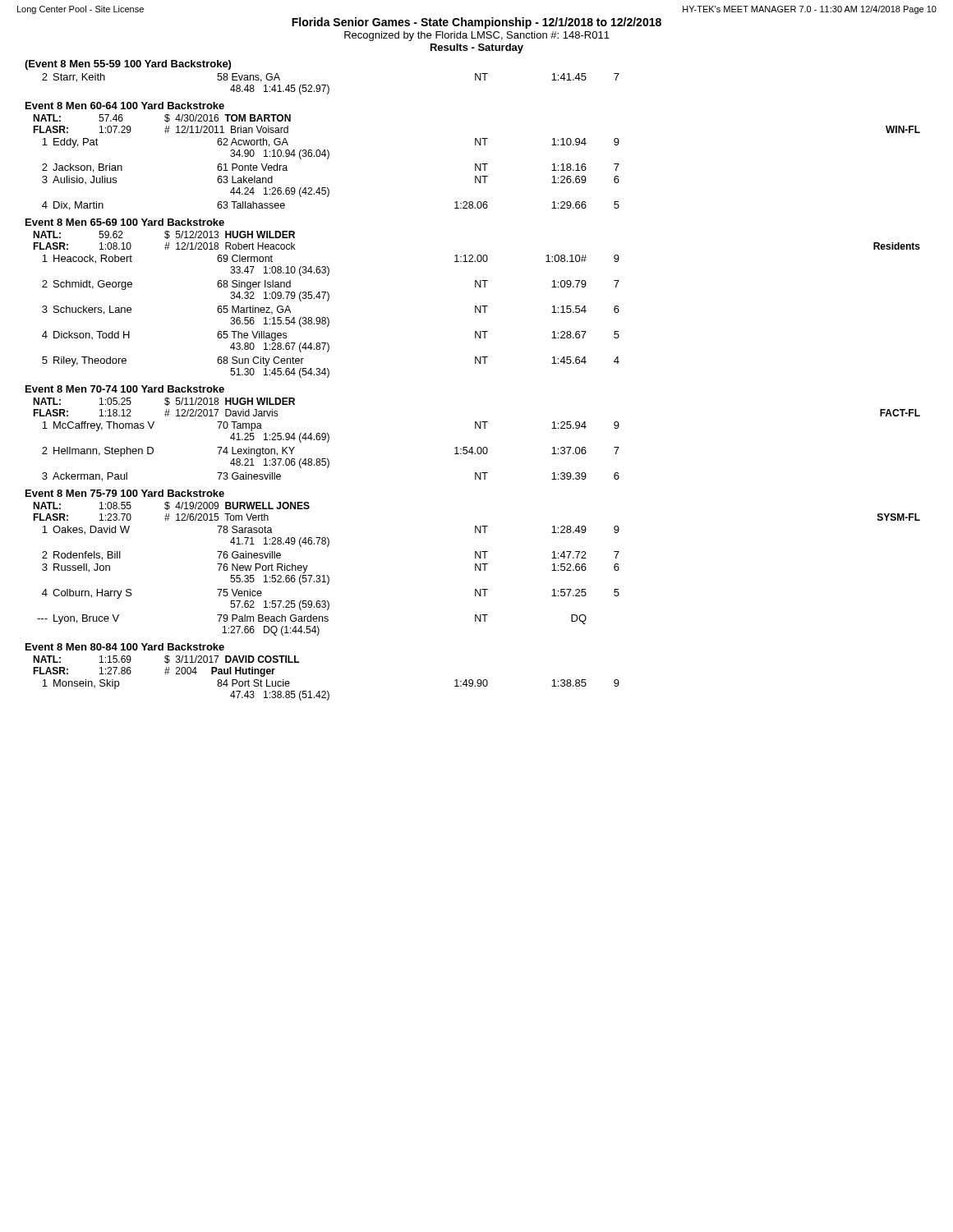Click on the table containing "NATL: 59.62 $ 5/12/2013"
This screenshot has height=1232, width=953.
pyautogui.click(x=476, y=304)
